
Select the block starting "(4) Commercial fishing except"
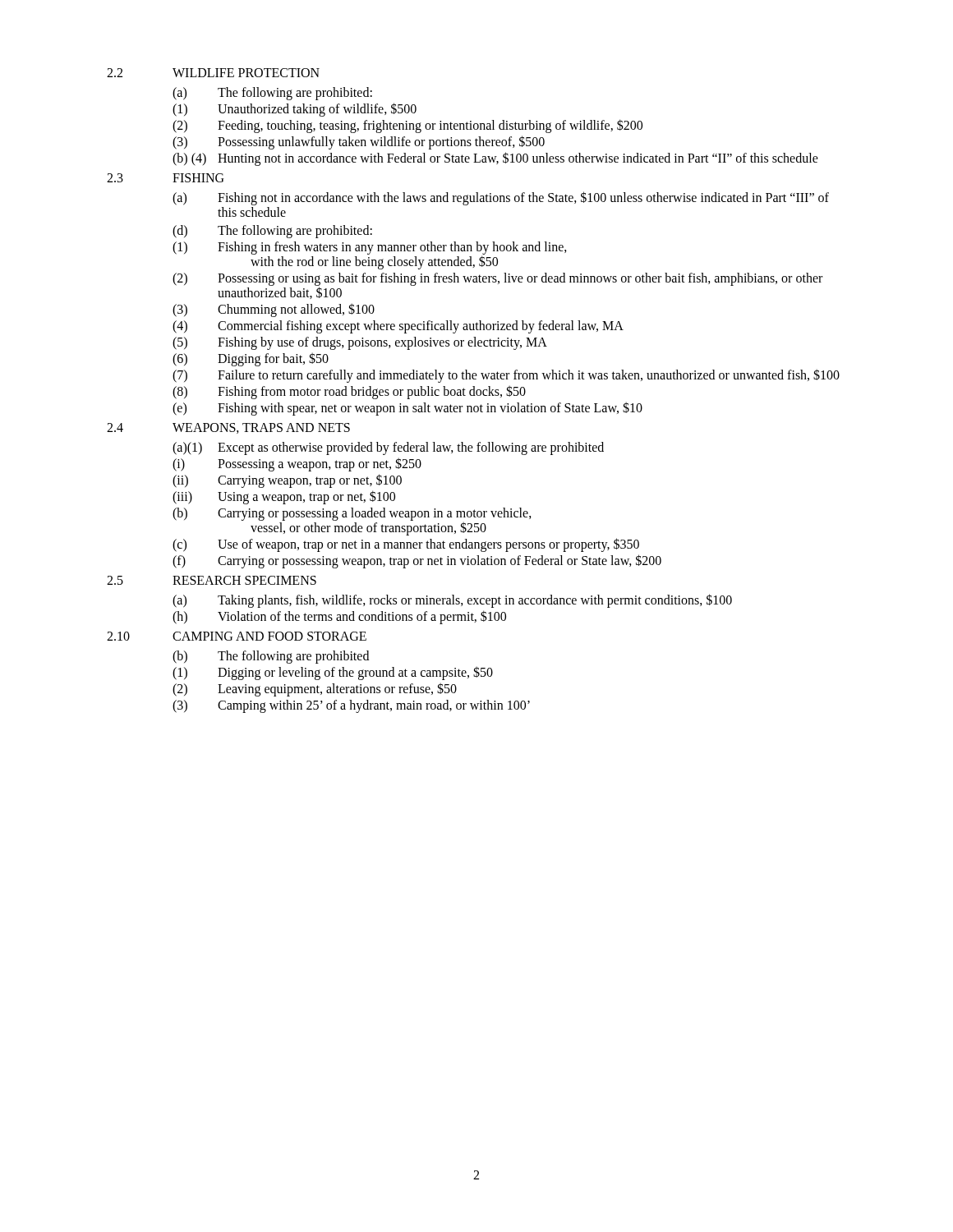click(x=509, y=326)
